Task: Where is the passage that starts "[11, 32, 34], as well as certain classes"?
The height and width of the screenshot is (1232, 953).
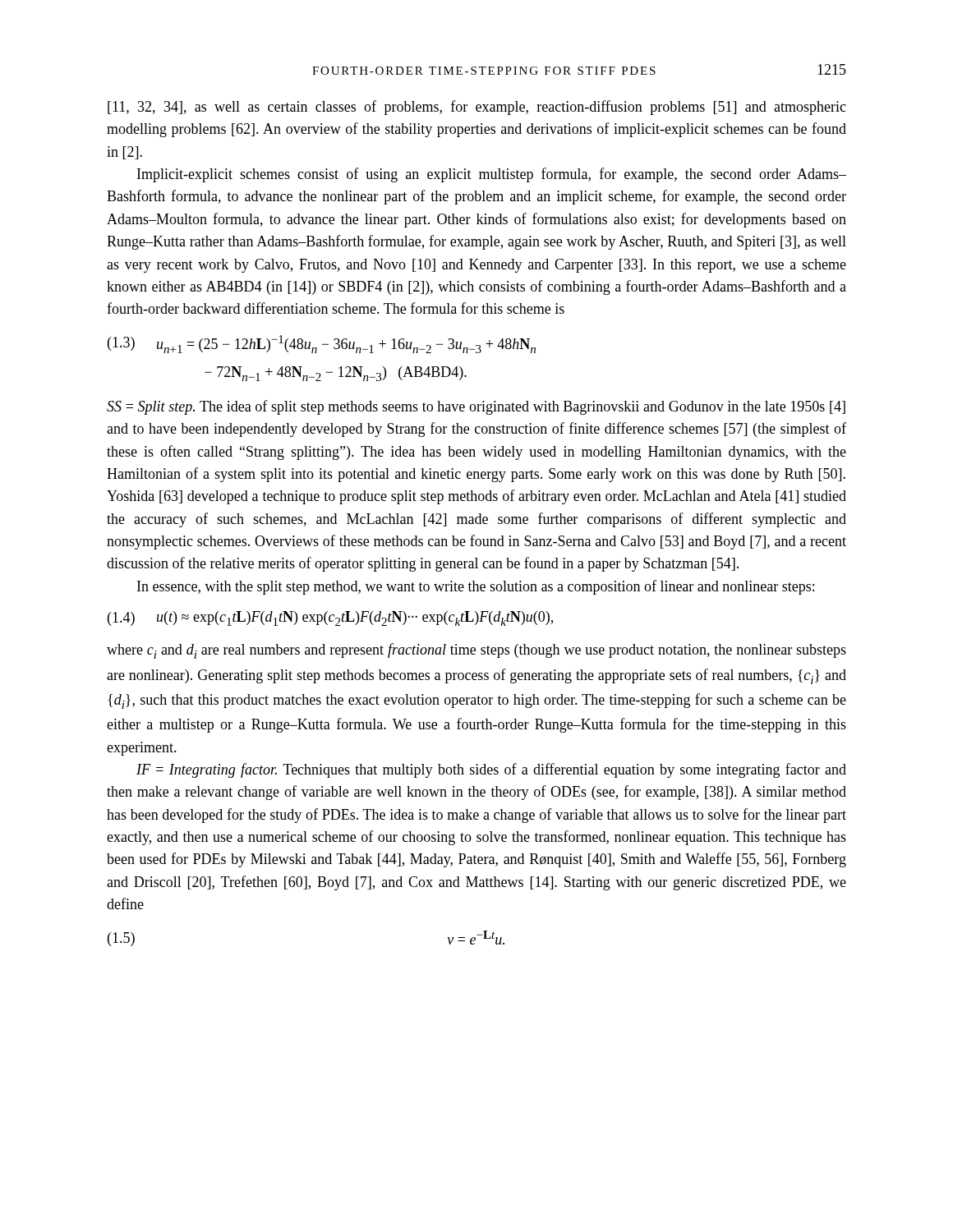Action: [476, 129]
